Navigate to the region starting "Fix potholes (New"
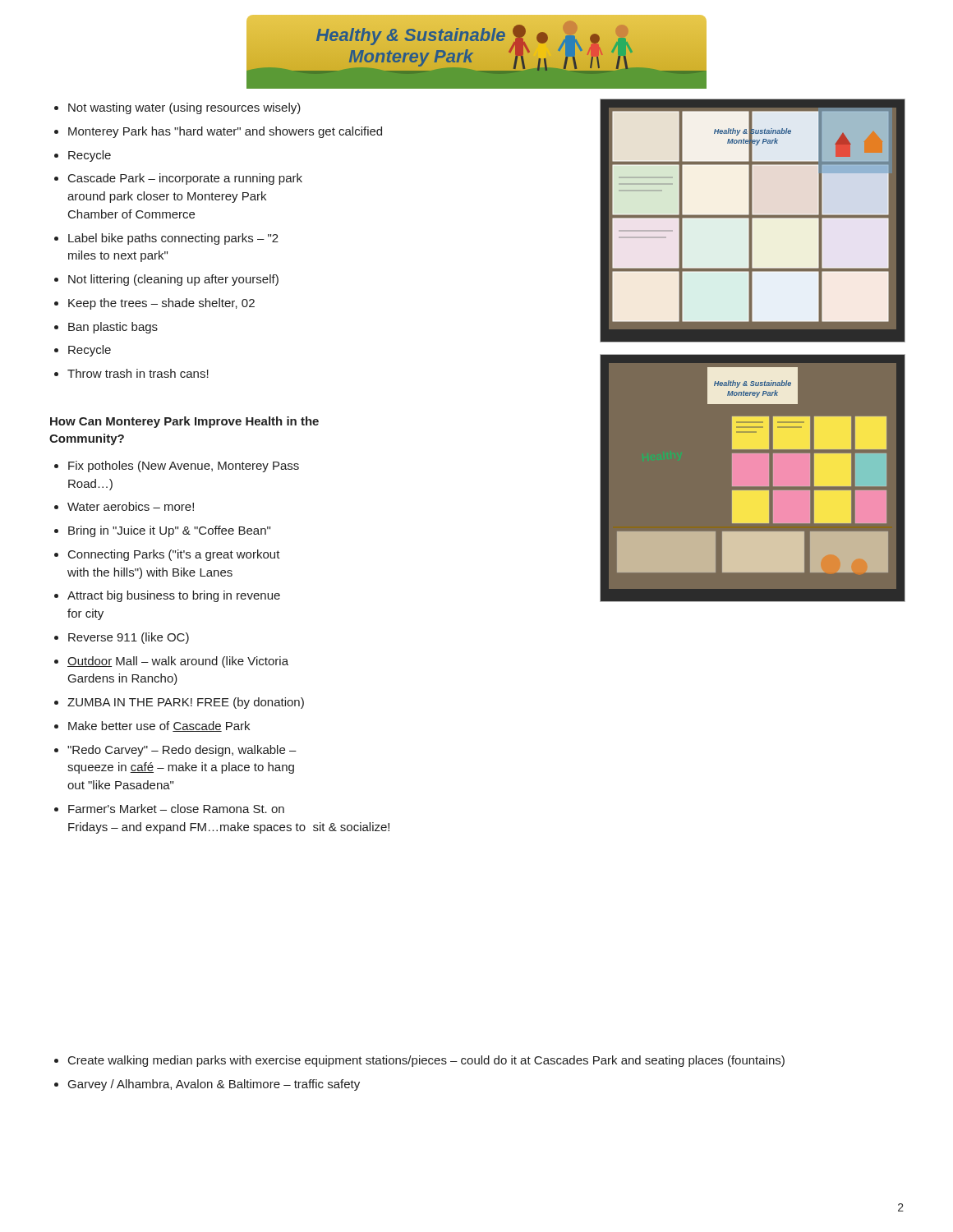 point(183,474)
